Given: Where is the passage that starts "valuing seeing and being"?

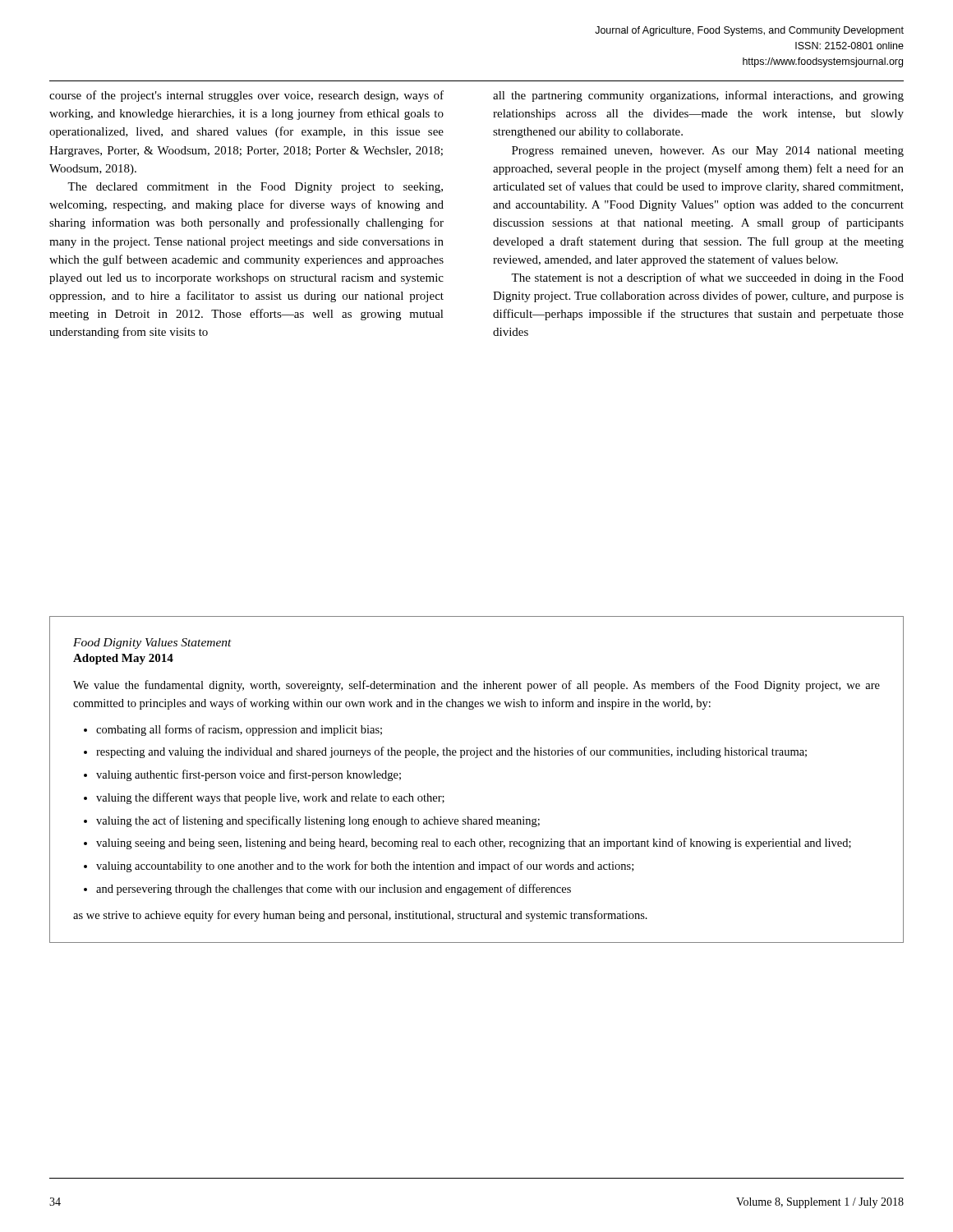Looking at the screenshot, I should (x=474, y=843).
